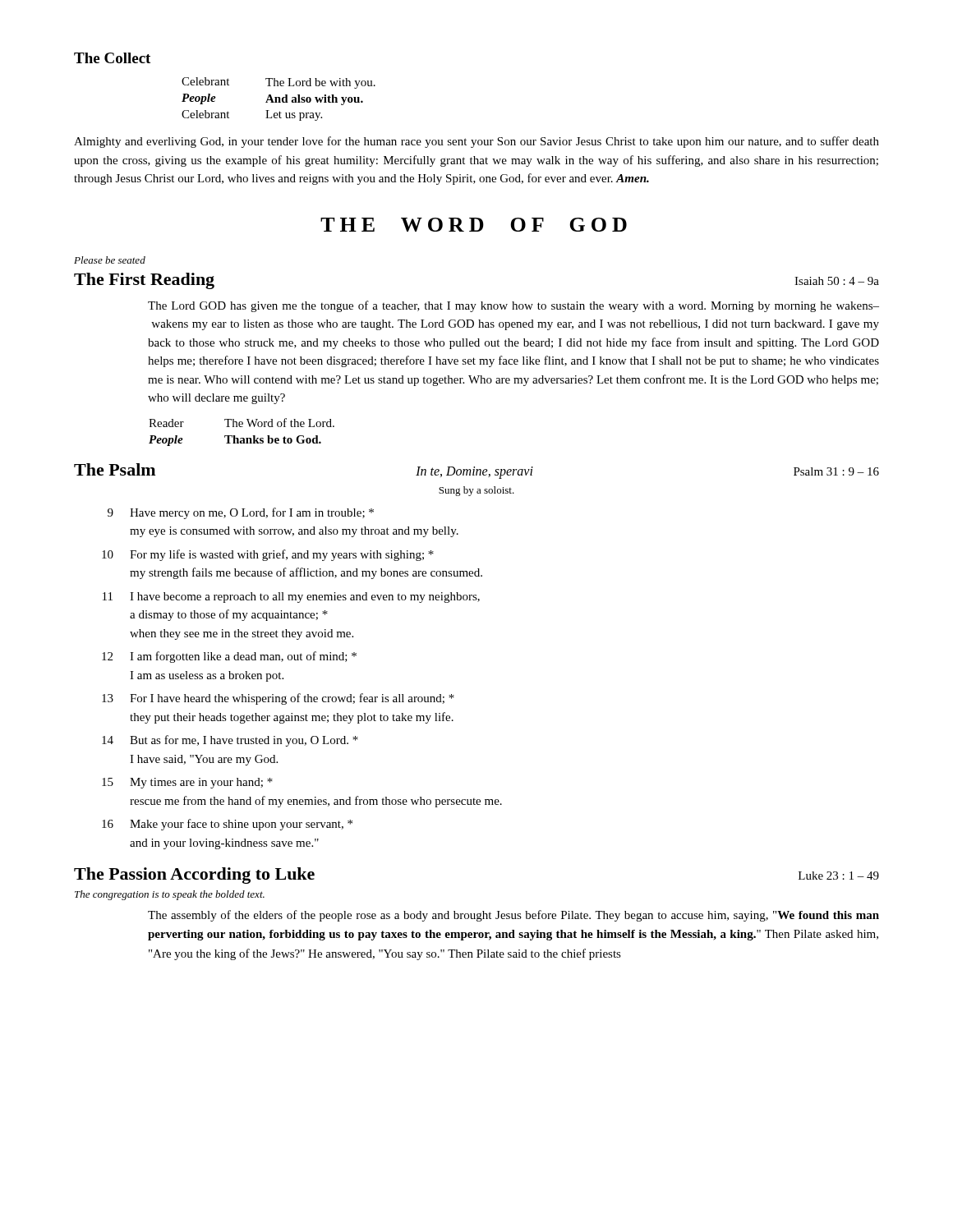Find the text starting "12 I am forgotten like a dead"
This screenshot has width=953, height=1232.
(229, 657)
